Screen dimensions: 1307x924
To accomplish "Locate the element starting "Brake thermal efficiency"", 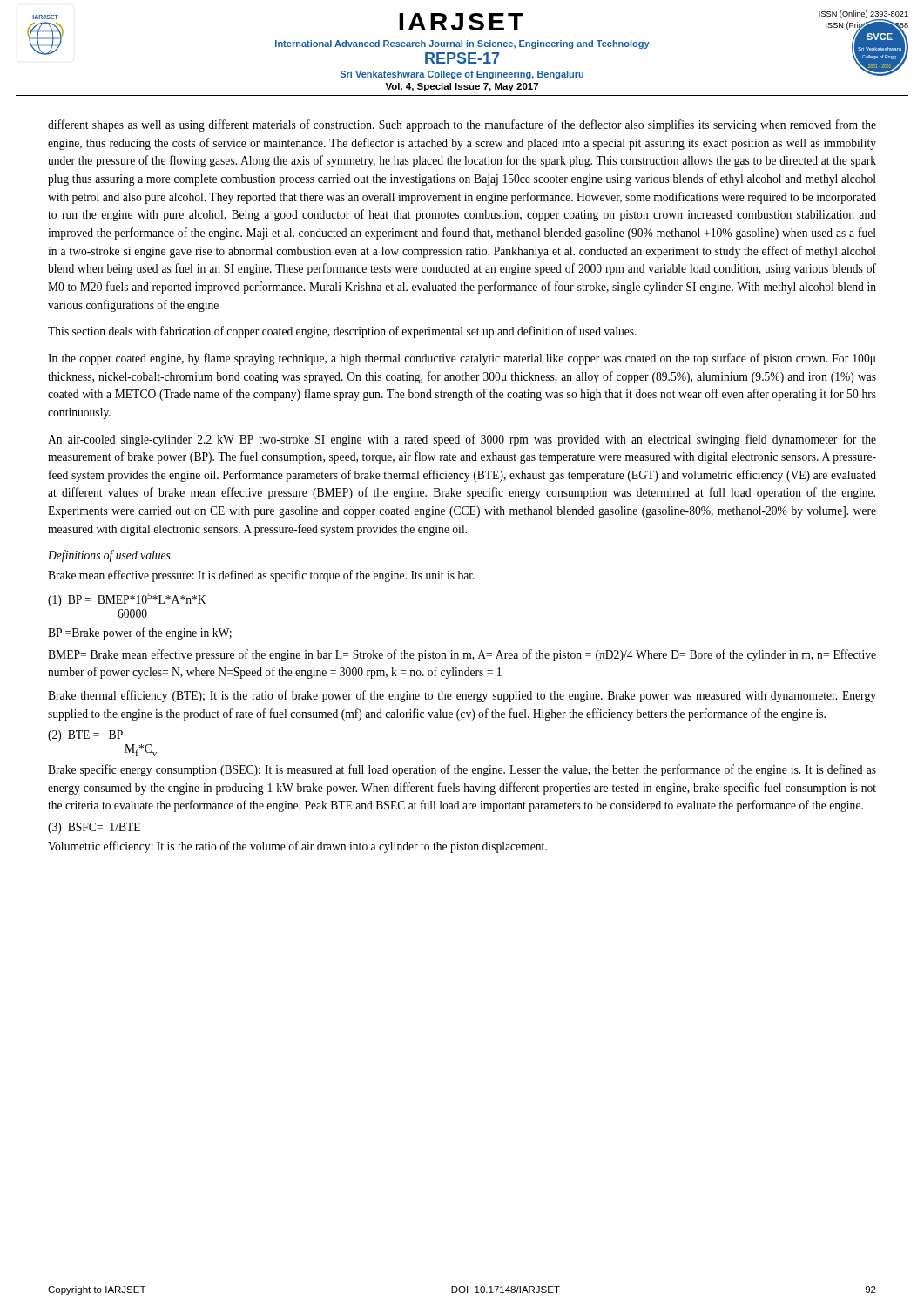I will [462, 705].
